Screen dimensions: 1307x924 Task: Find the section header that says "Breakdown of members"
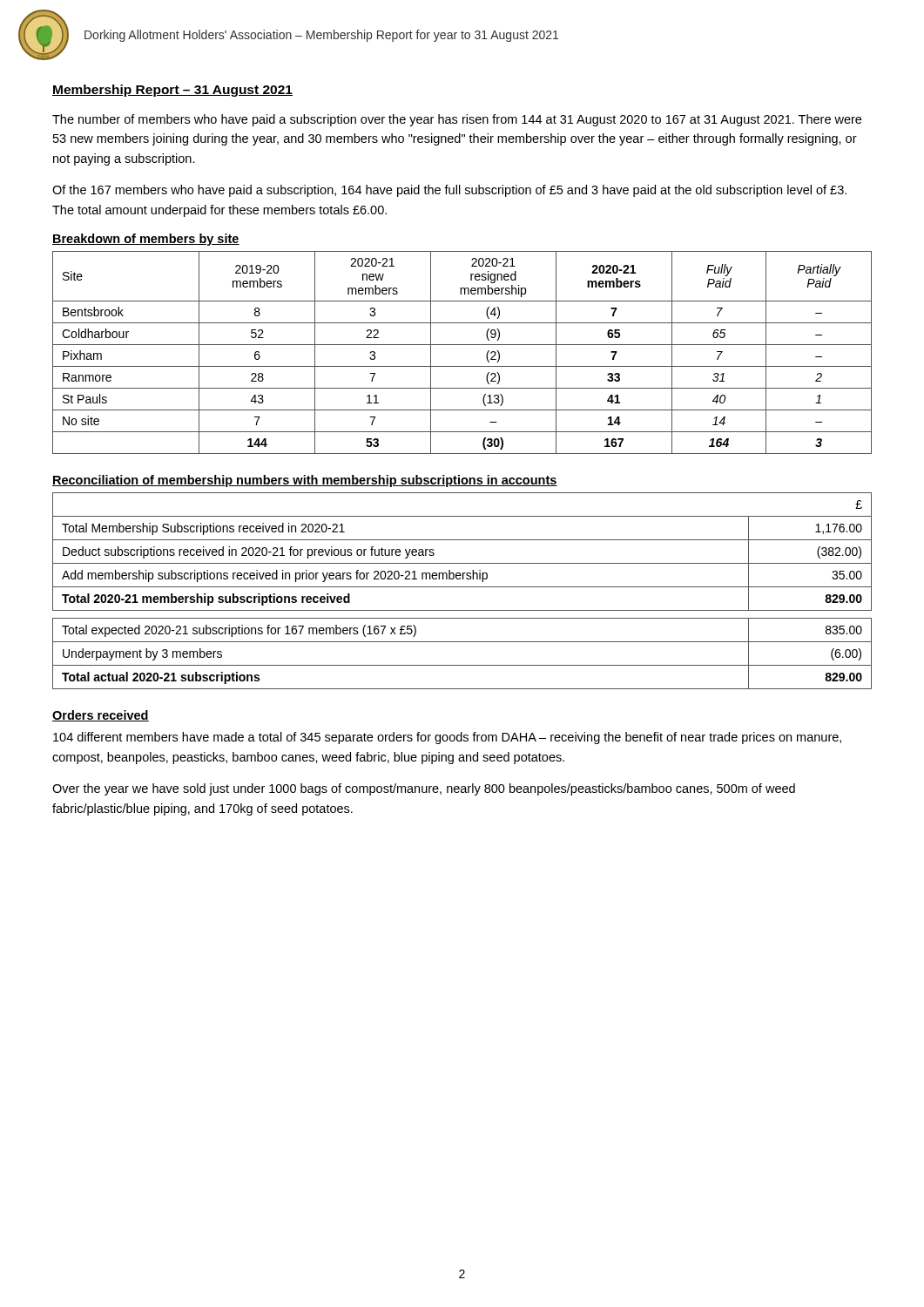[146, 239]
